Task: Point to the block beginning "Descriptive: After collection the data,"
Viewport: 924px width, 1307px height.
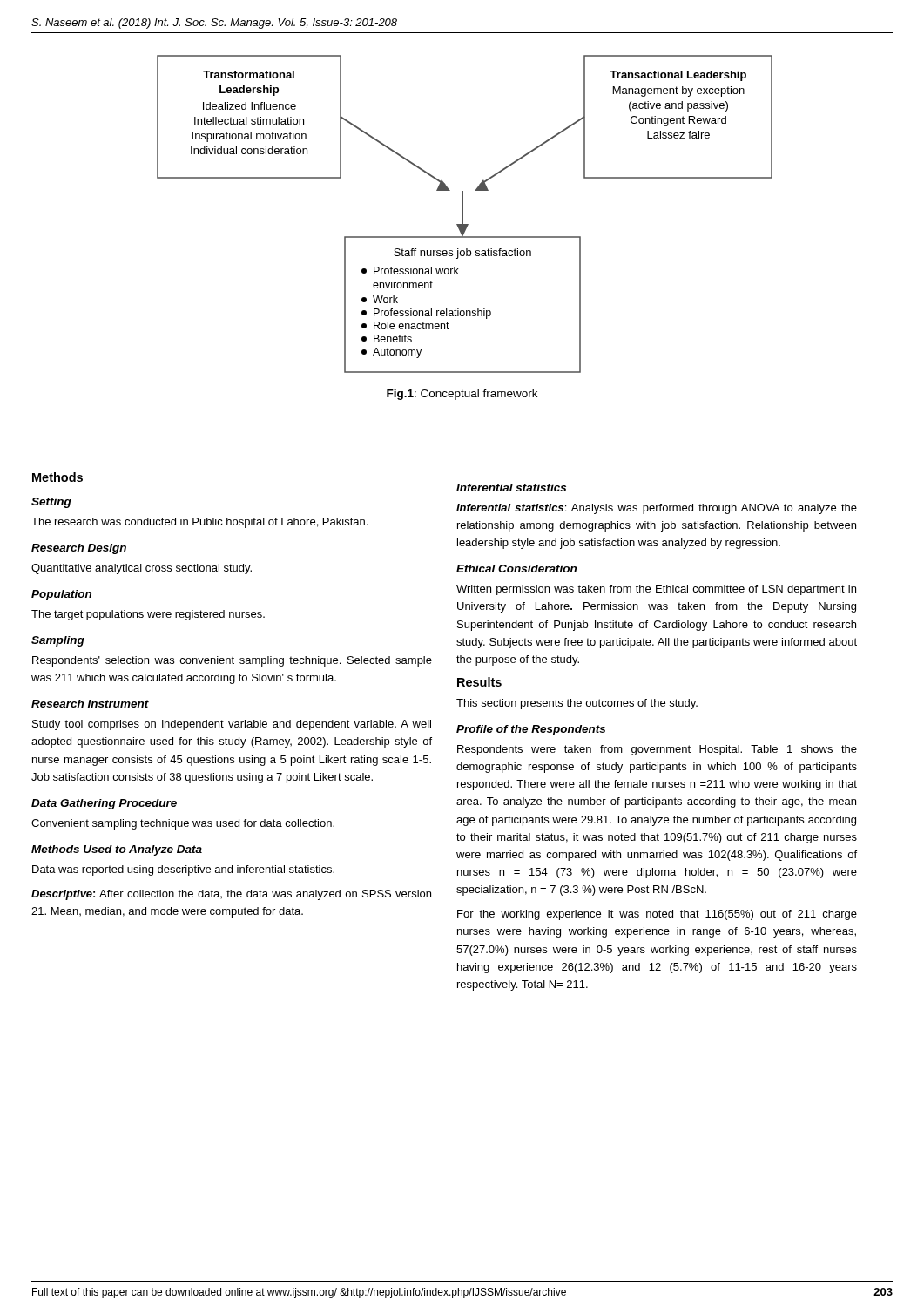Action: pyautogui.click(x=232, y=902)
